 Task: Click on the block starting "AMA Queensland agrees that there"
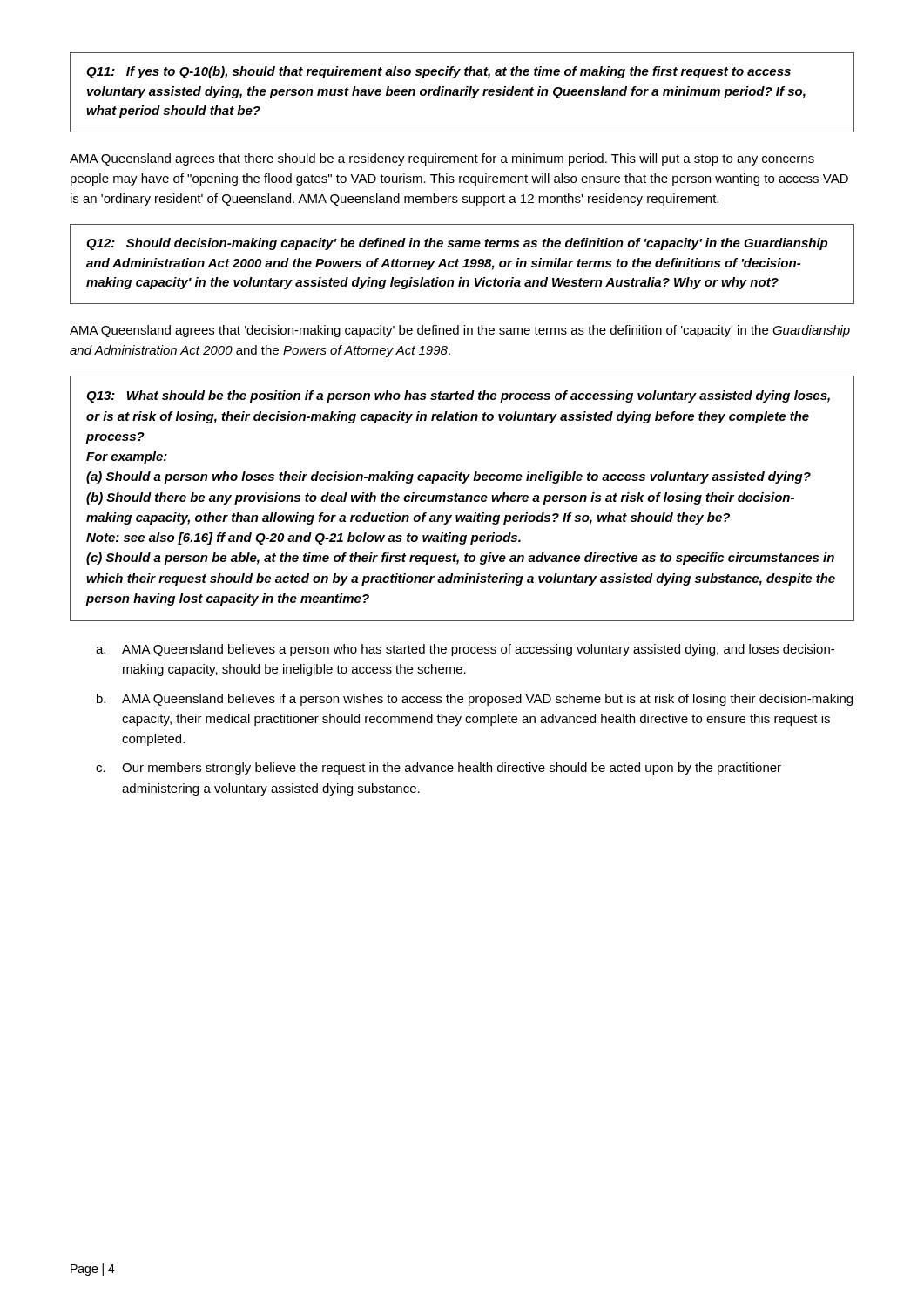459,178
